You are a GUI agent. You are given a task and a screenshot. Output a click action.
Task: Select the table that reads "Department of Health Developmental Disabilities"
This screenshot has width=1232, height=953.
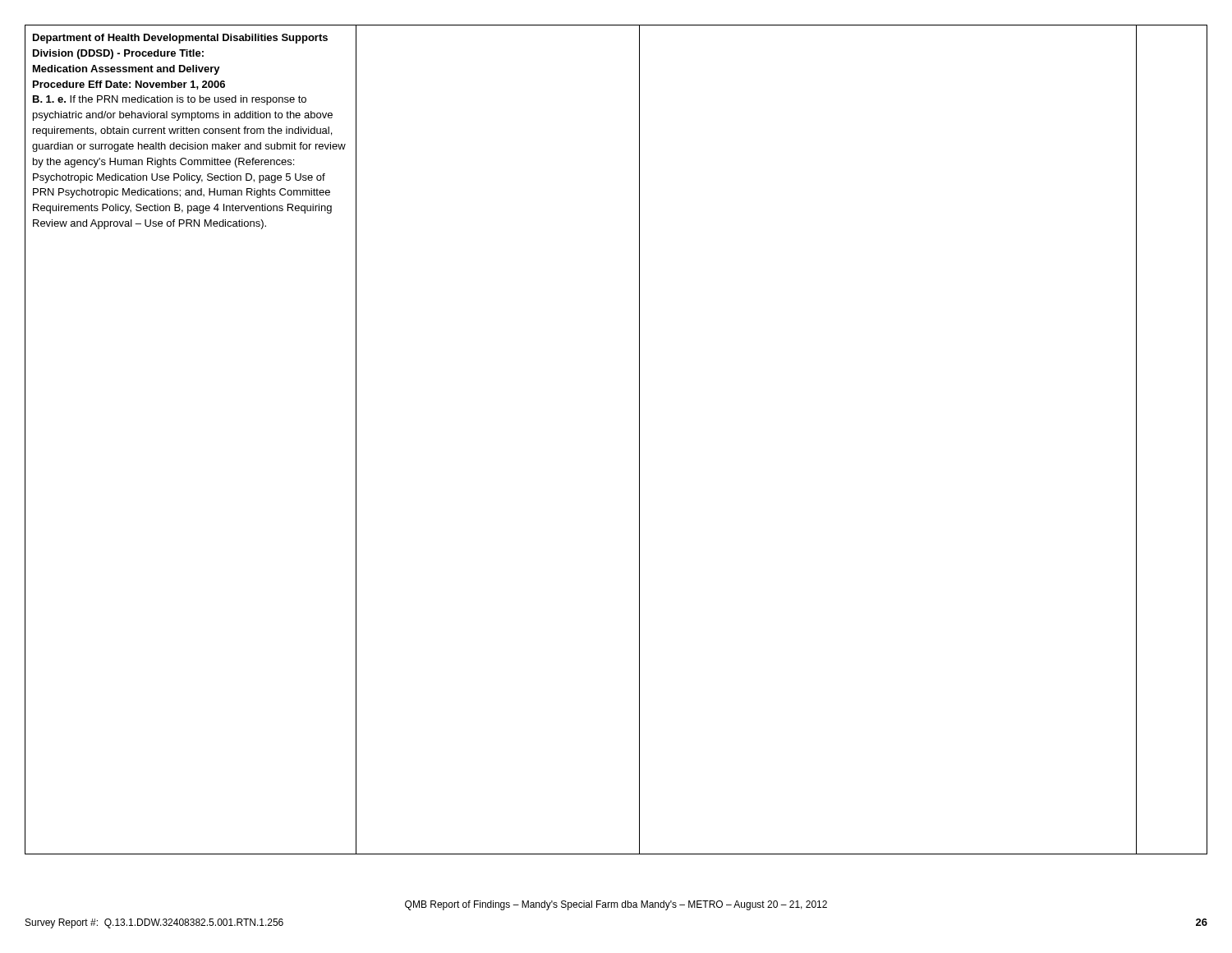(x=616, y=440)
